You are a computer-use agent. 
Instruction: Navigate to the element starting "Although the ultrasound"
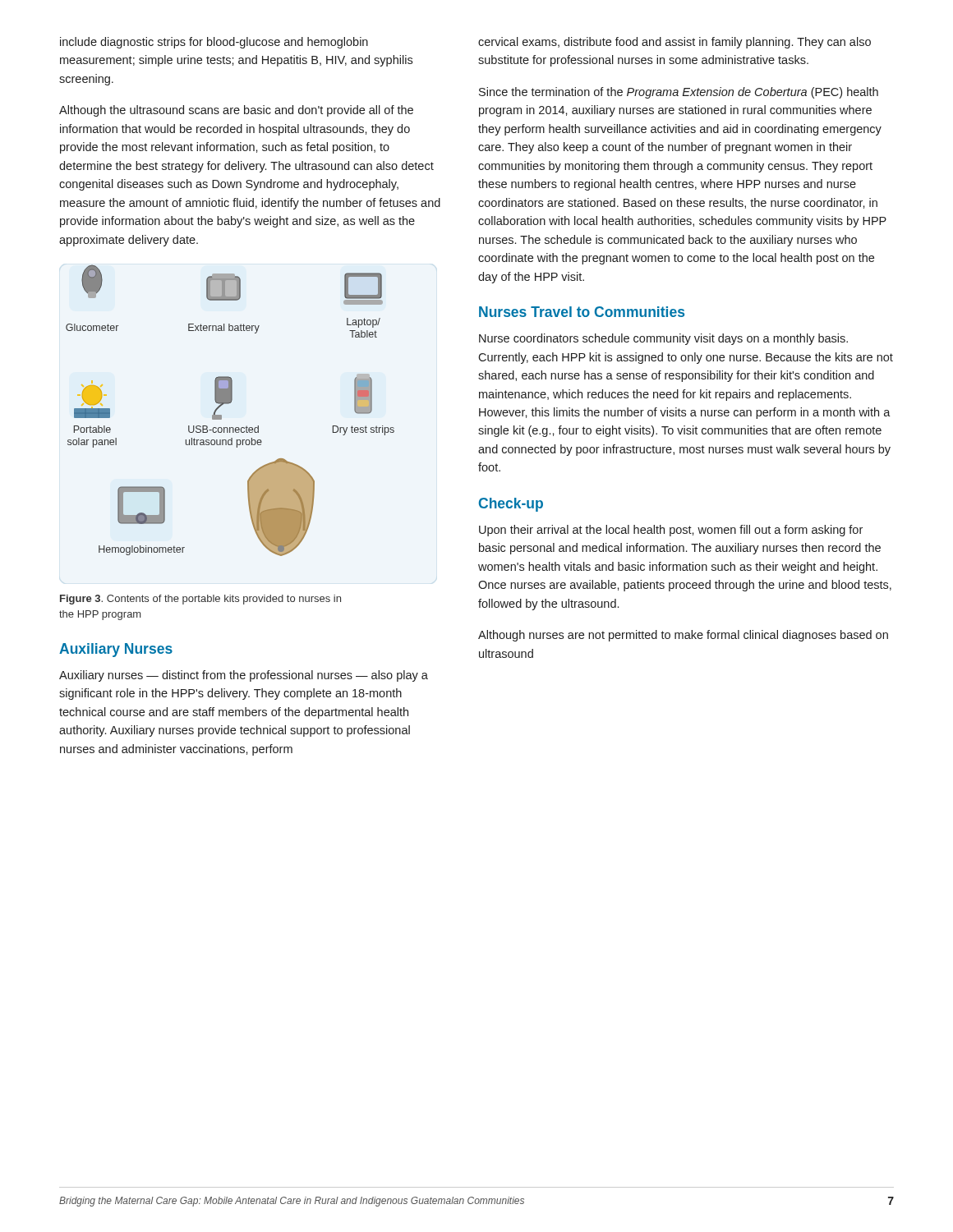click(x=250, y=175)
